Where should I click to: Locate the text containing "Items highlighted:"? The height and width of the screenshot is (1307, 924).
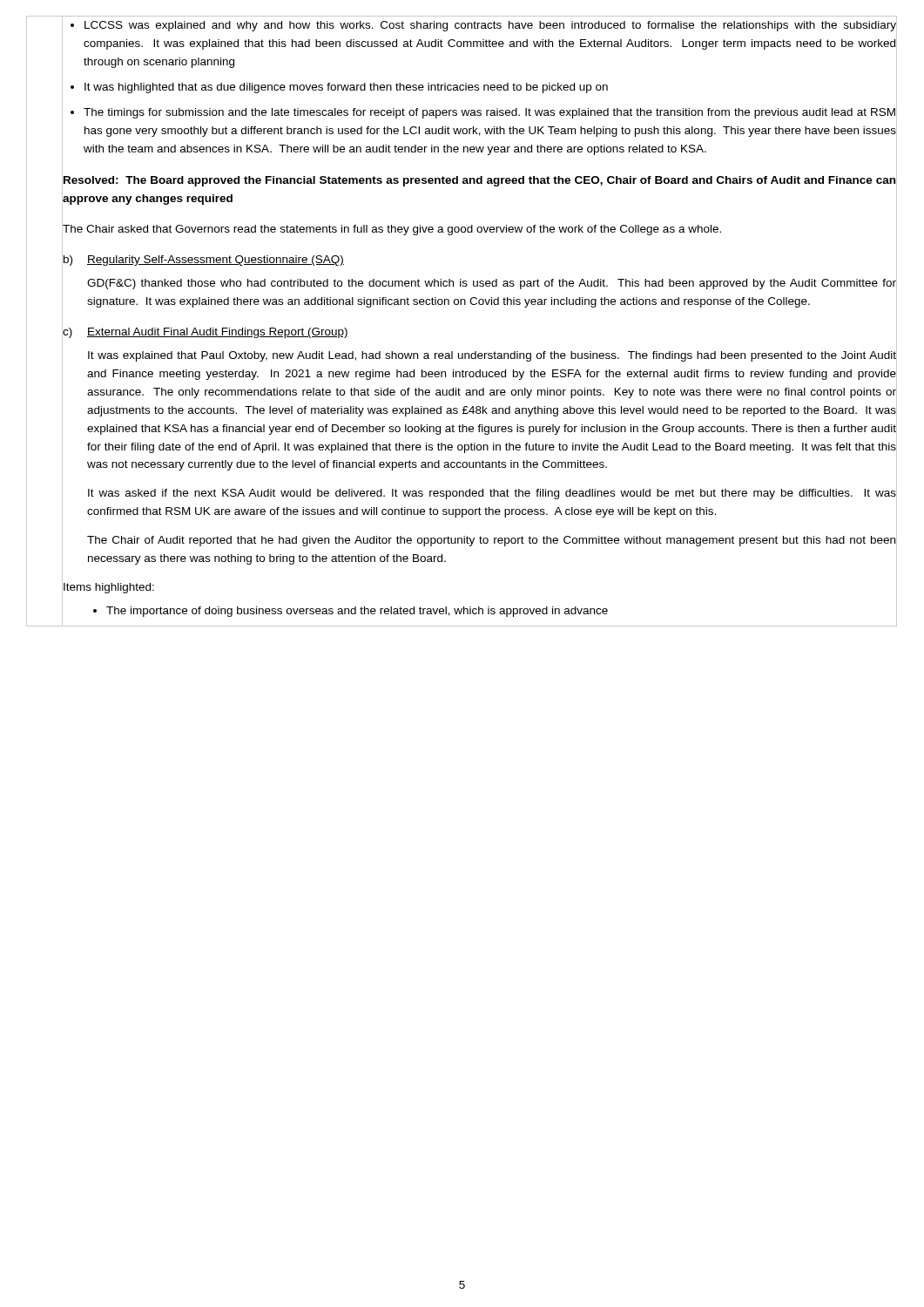point(109,587)
